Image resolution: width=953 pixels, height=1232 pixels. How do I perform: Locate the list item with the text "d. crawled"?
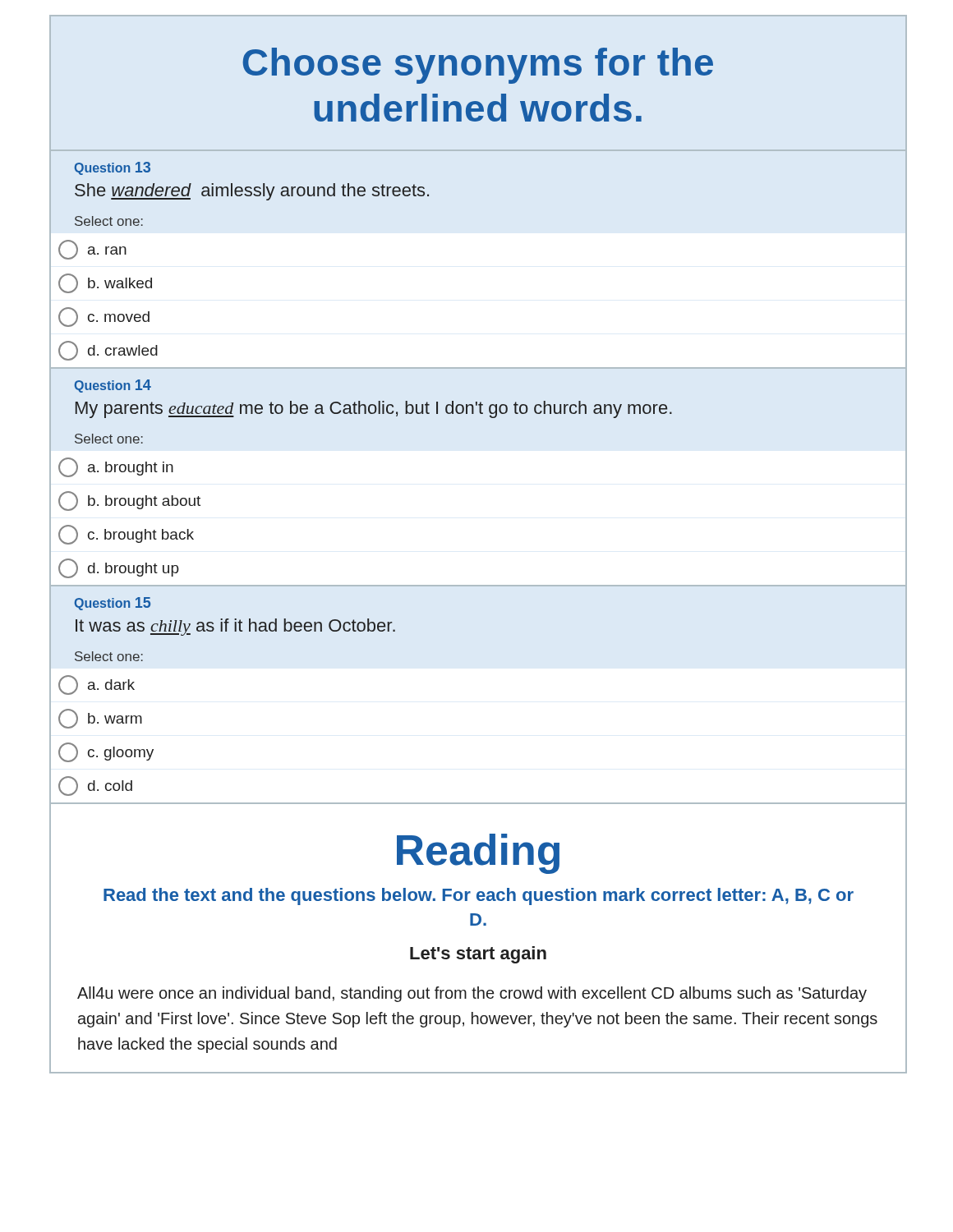(x=108, y=351)
